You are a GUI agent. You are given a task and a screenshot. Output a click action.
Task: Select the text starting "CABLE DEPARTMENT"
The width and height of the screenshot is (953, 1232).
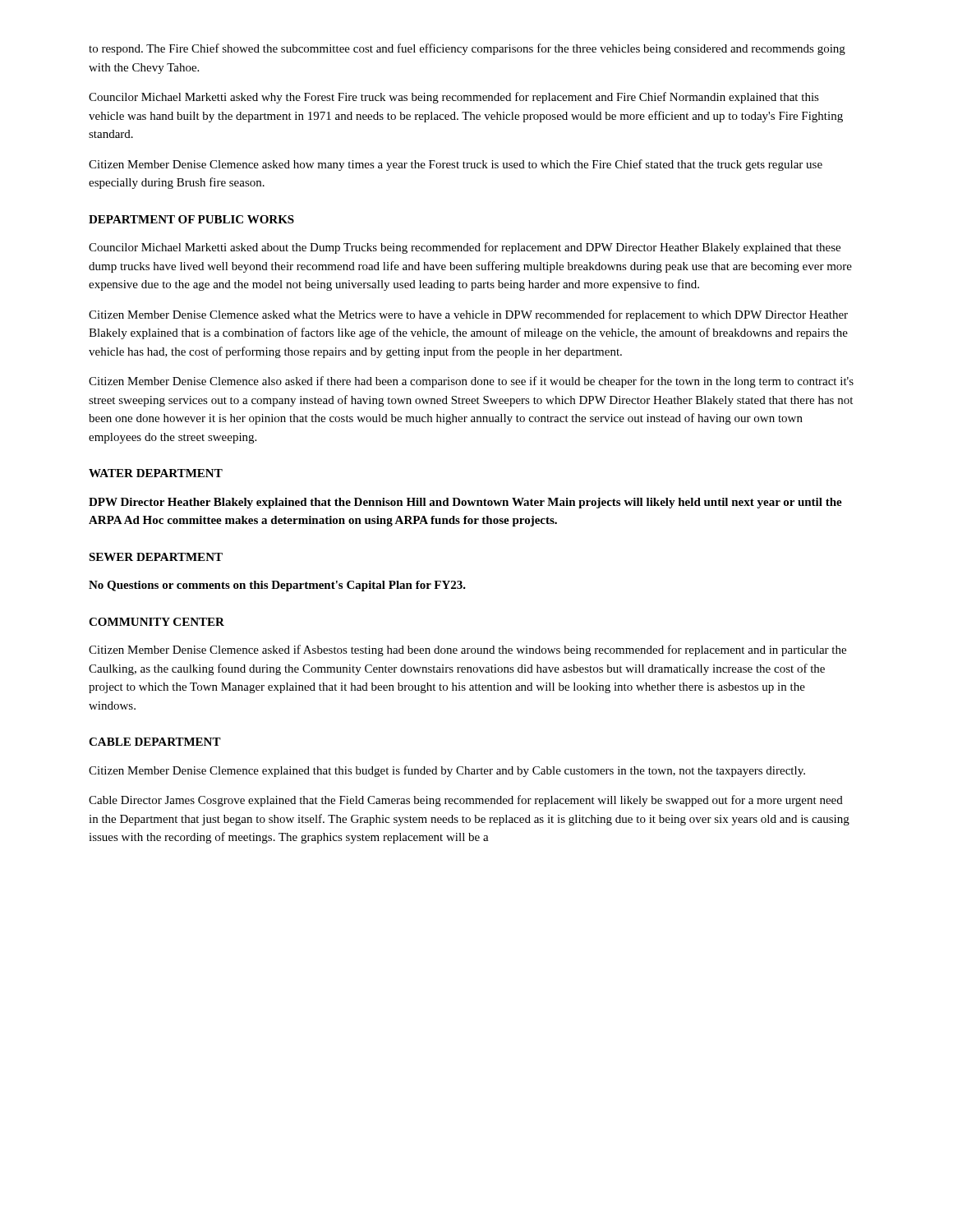[155, 742]
